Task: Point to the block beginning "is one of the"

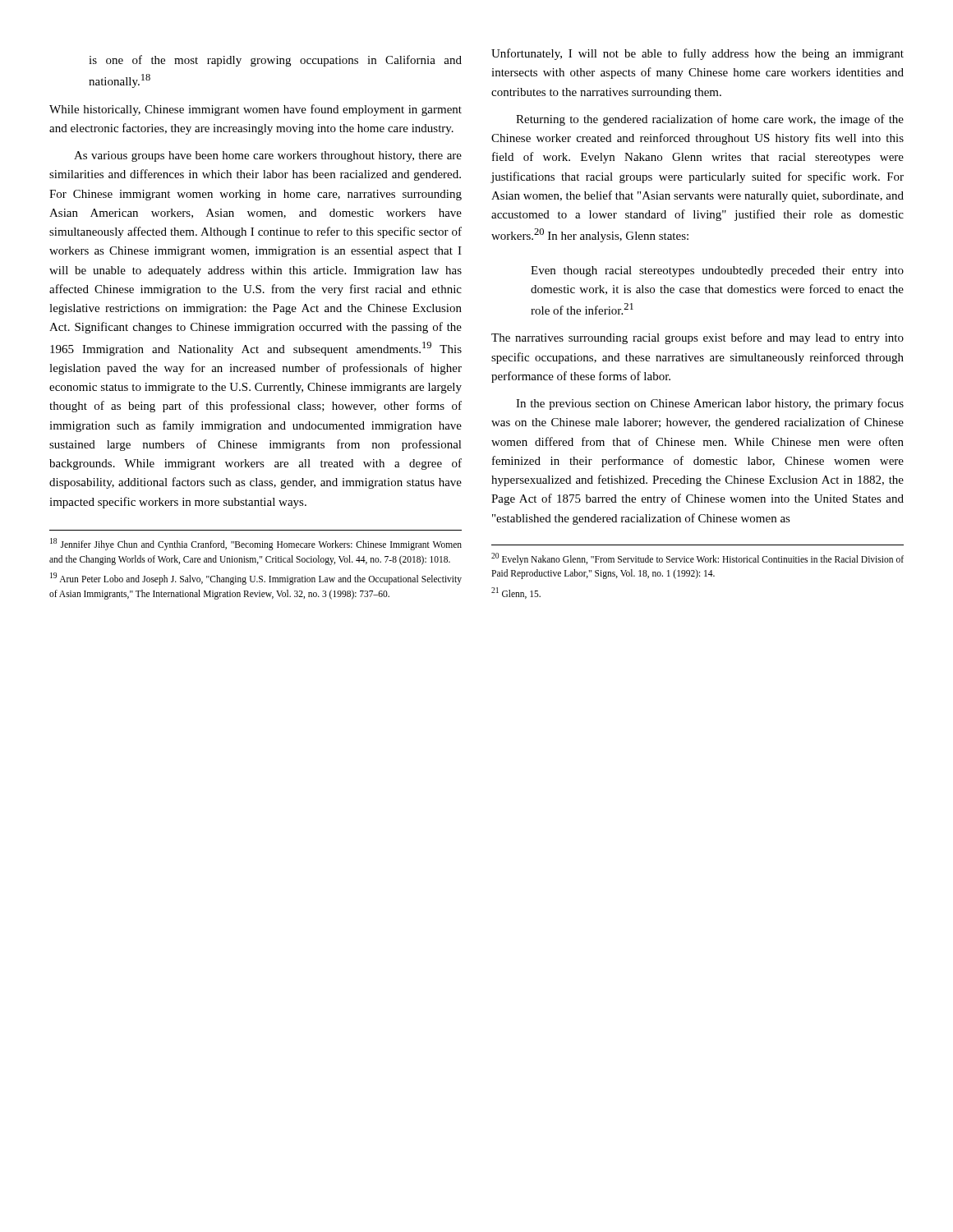Action: pos(275,71)
